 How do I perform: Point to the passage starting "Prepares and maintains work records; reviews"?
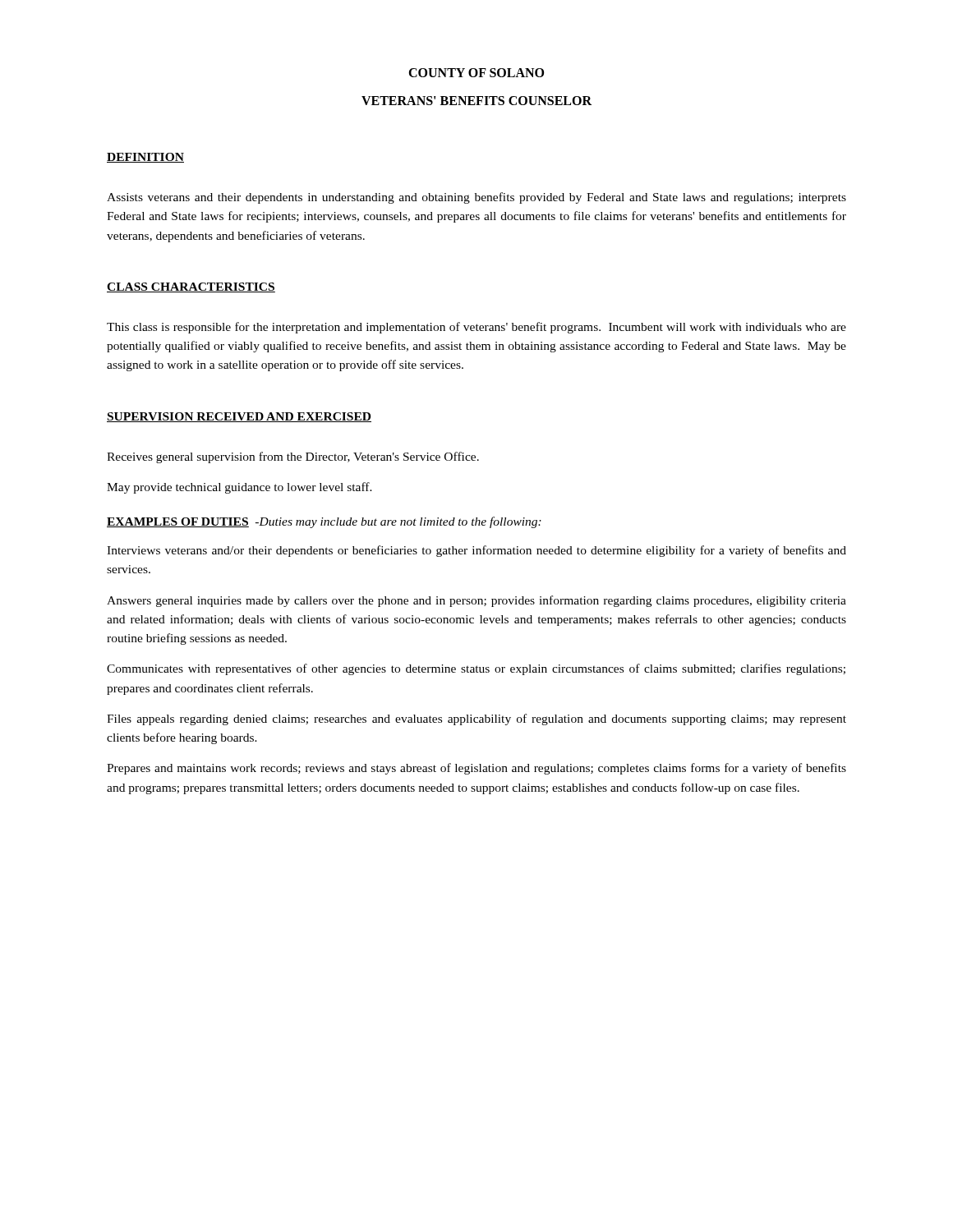click(476, 777)
